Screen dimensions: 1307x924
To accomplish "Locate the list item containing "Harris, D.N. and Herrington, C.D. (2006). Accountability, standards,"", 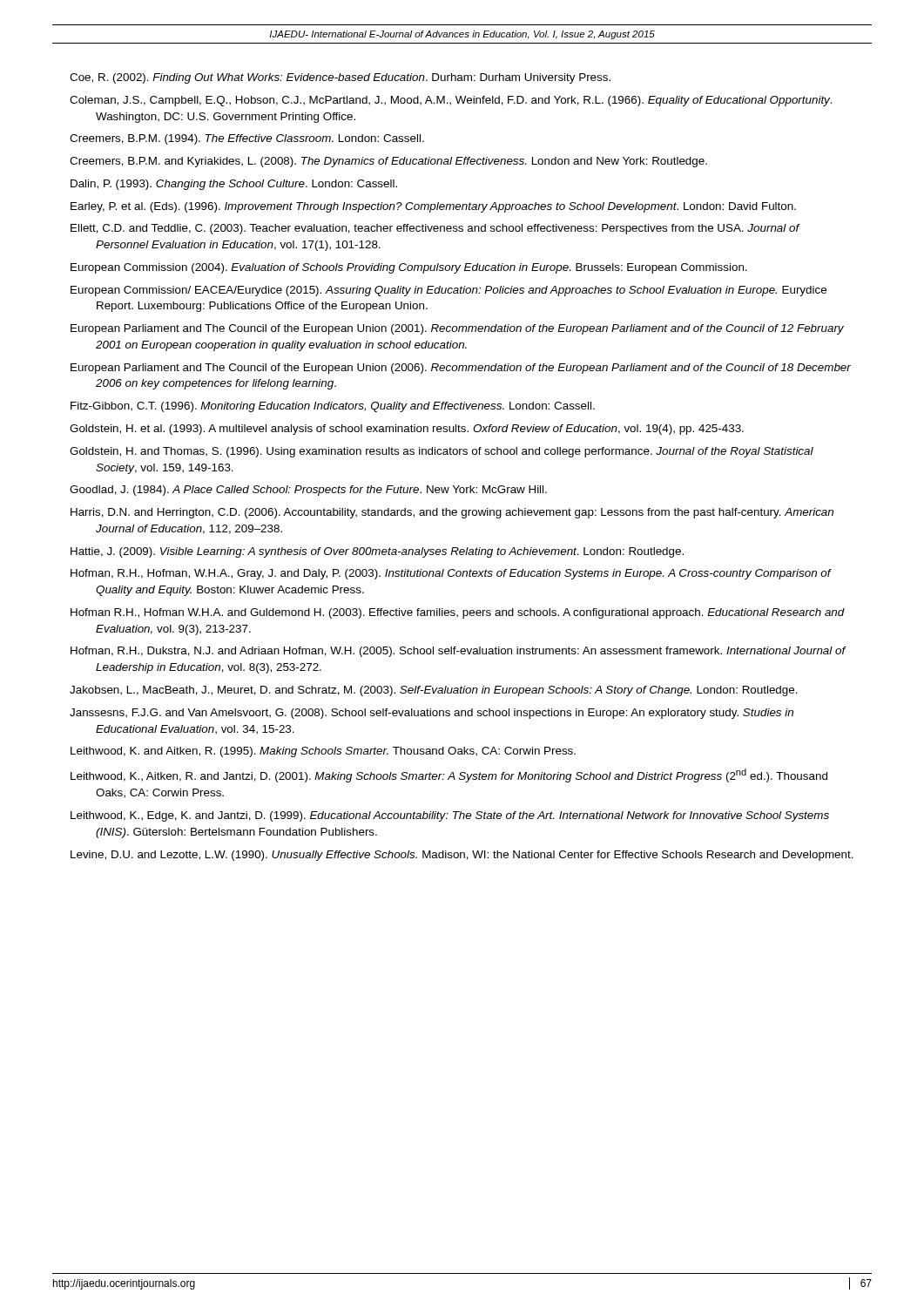I will pyautogui.click(x=452, y=520).
